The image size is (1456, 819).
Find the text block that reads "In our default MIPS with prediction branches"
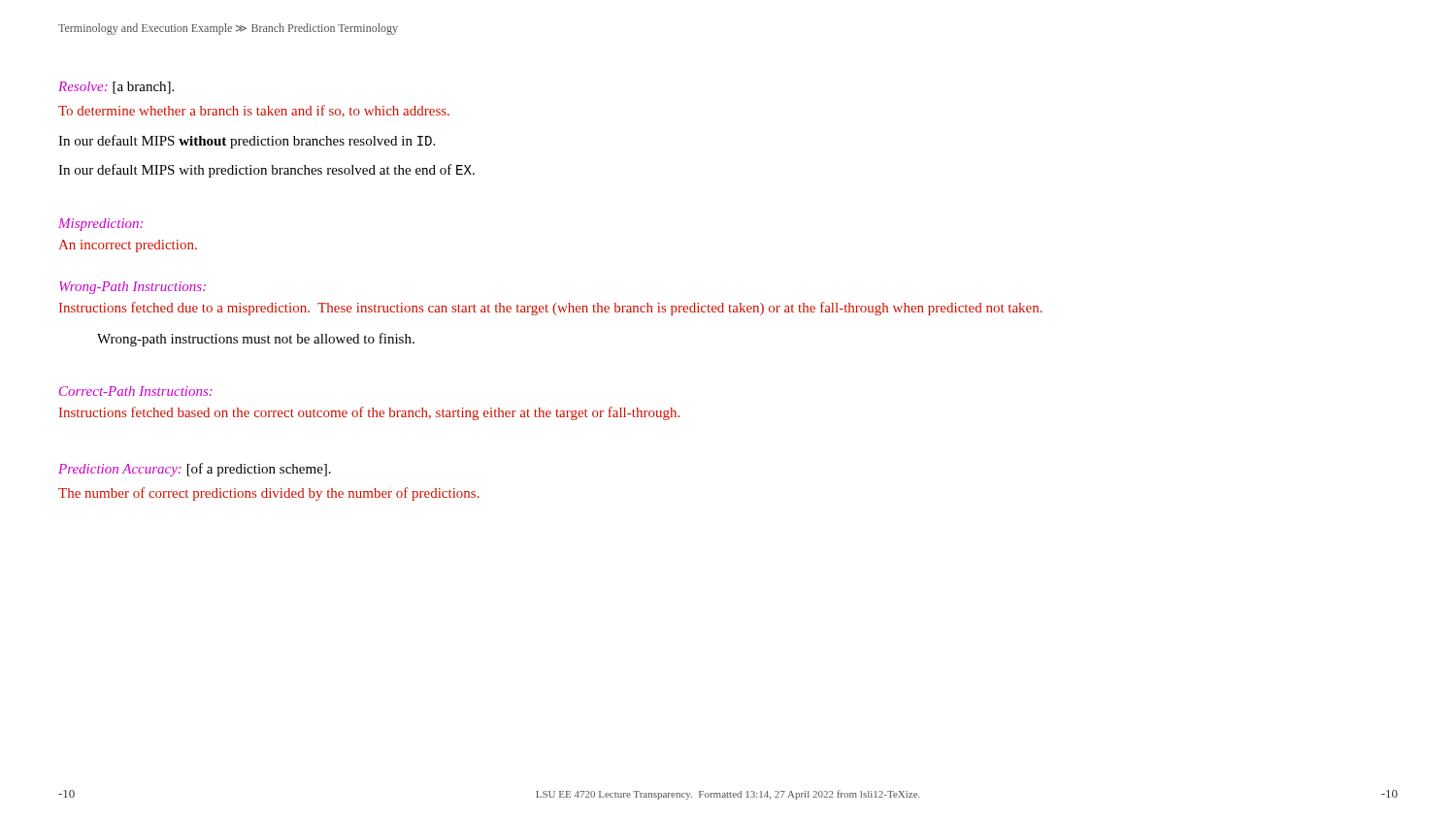(x=267, y=171)
